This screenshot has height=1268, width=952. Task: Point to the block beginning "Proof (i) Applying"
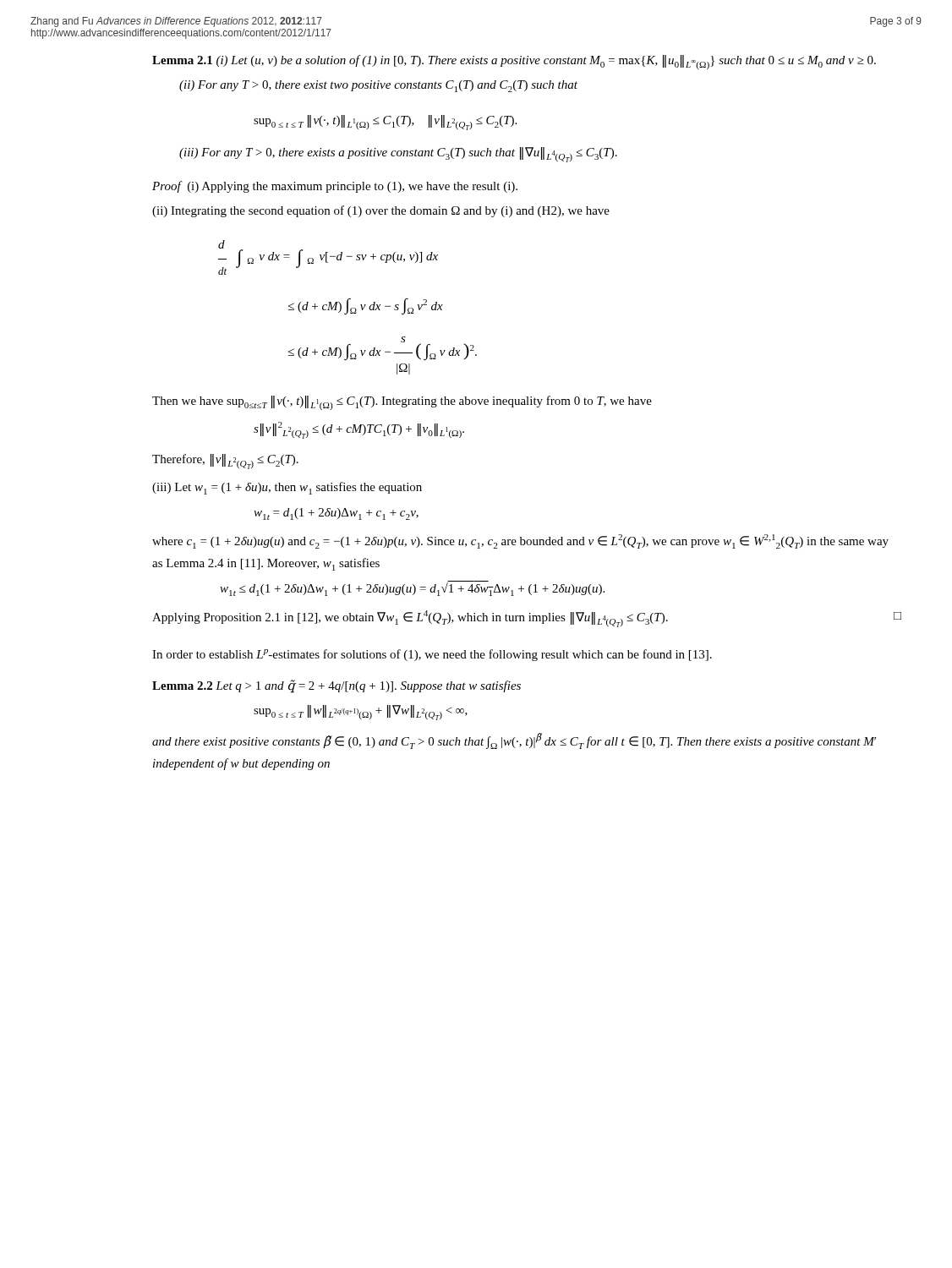[527, 199]
